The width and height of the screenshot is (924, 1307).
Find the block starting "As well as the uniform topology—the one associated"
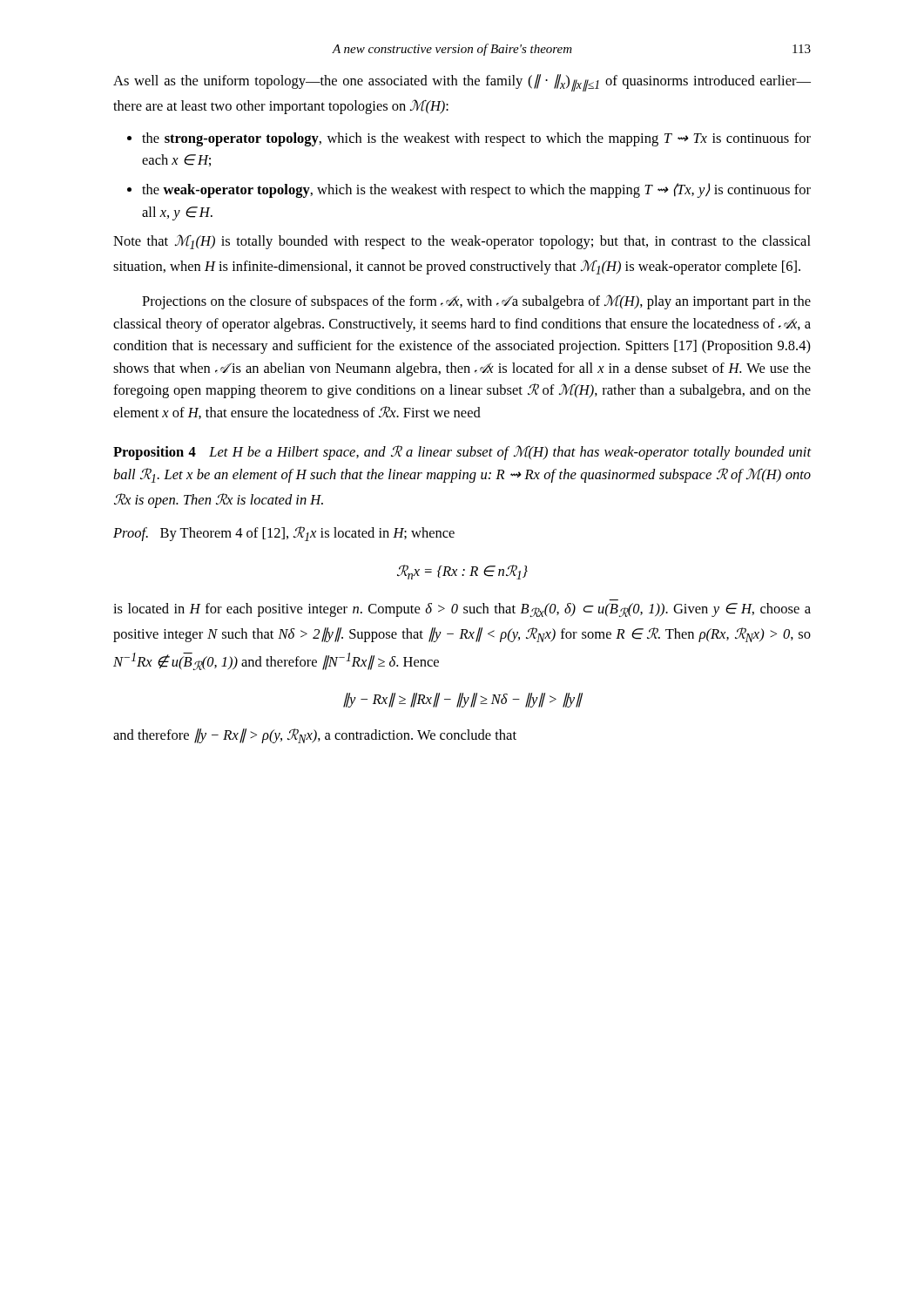coord(462,93)
